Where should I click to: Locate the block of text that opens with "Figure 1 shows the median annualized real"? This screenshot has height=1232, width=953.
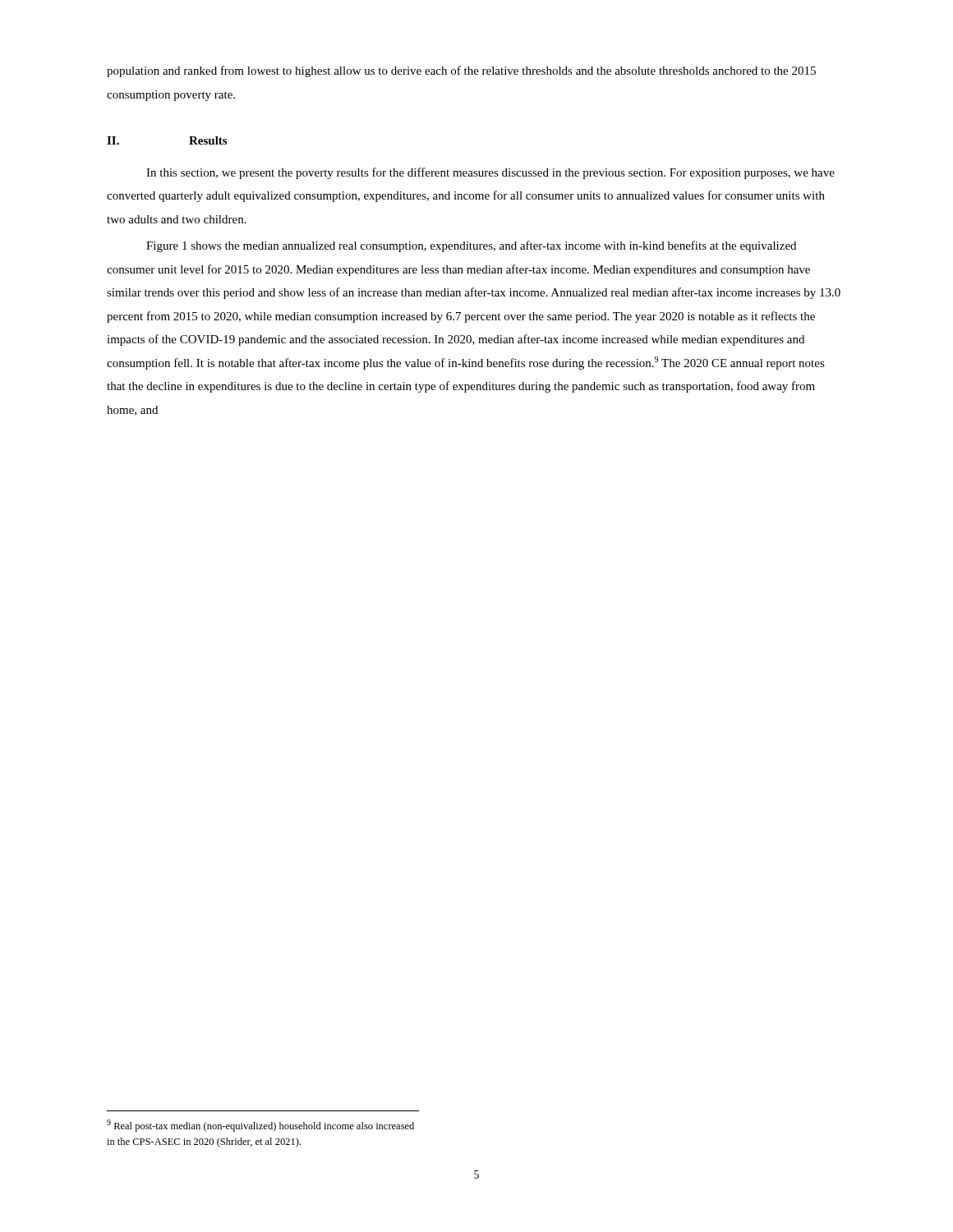(474, 328)
